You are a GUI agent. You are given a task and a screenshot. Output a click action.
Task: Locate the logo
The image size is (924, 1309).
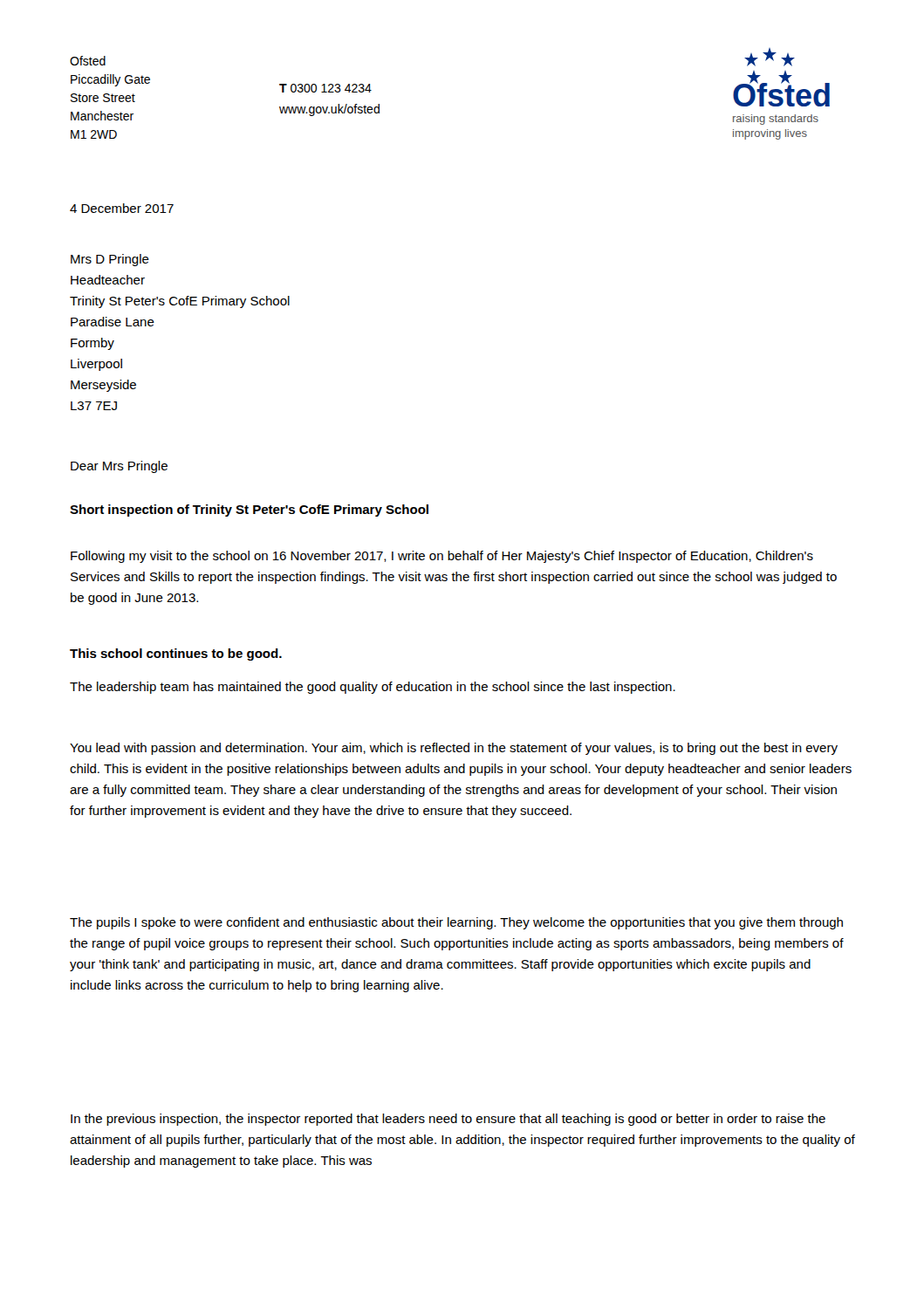[767, 92]
